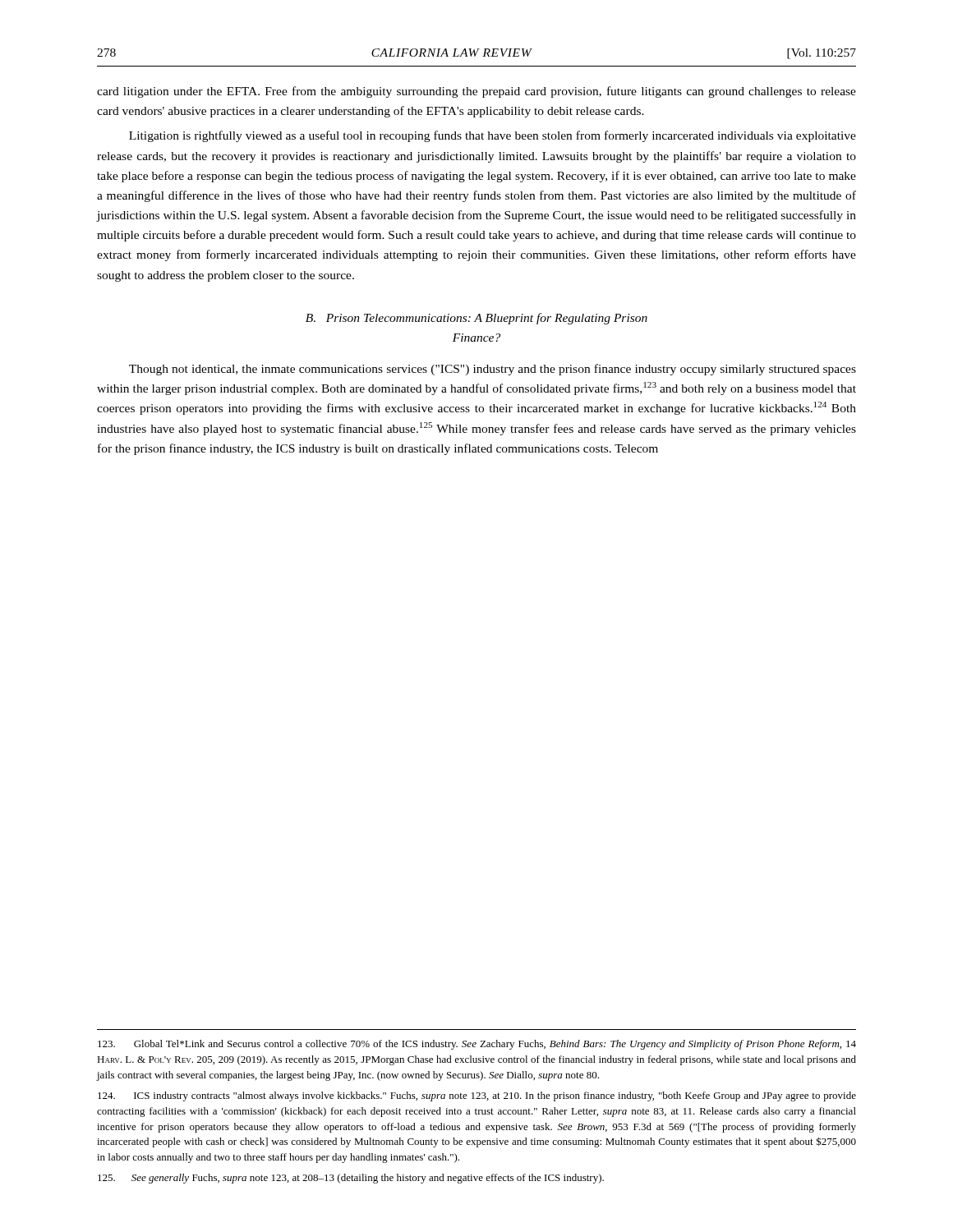Click the passage that begins "card litigation under the EFTA. Free from"
Screen dimensions: 1232x953
pyautogui.click(x=476, y=101)
